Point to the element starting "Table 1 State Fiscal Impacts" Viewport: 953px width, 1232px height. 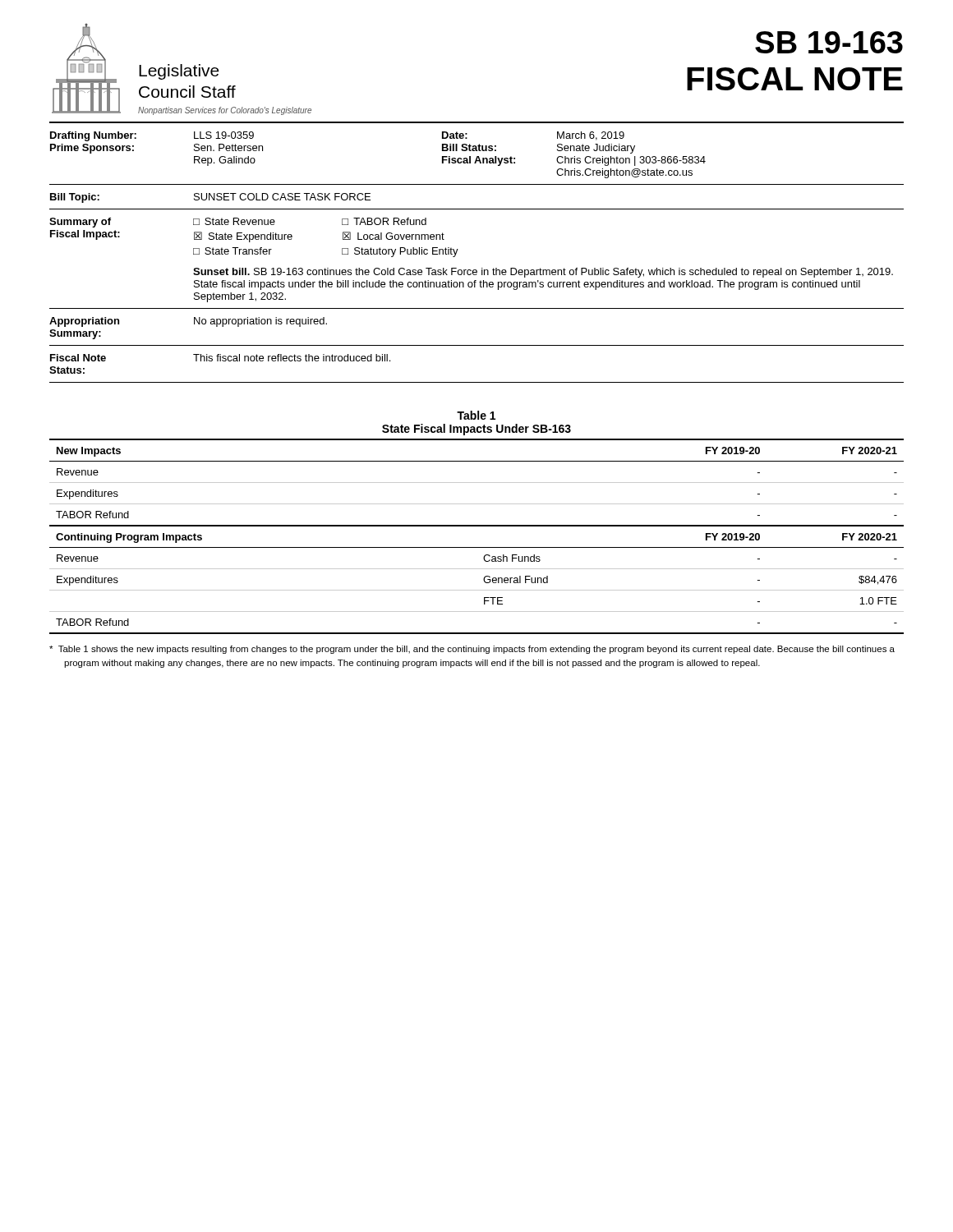pos(476,422)
